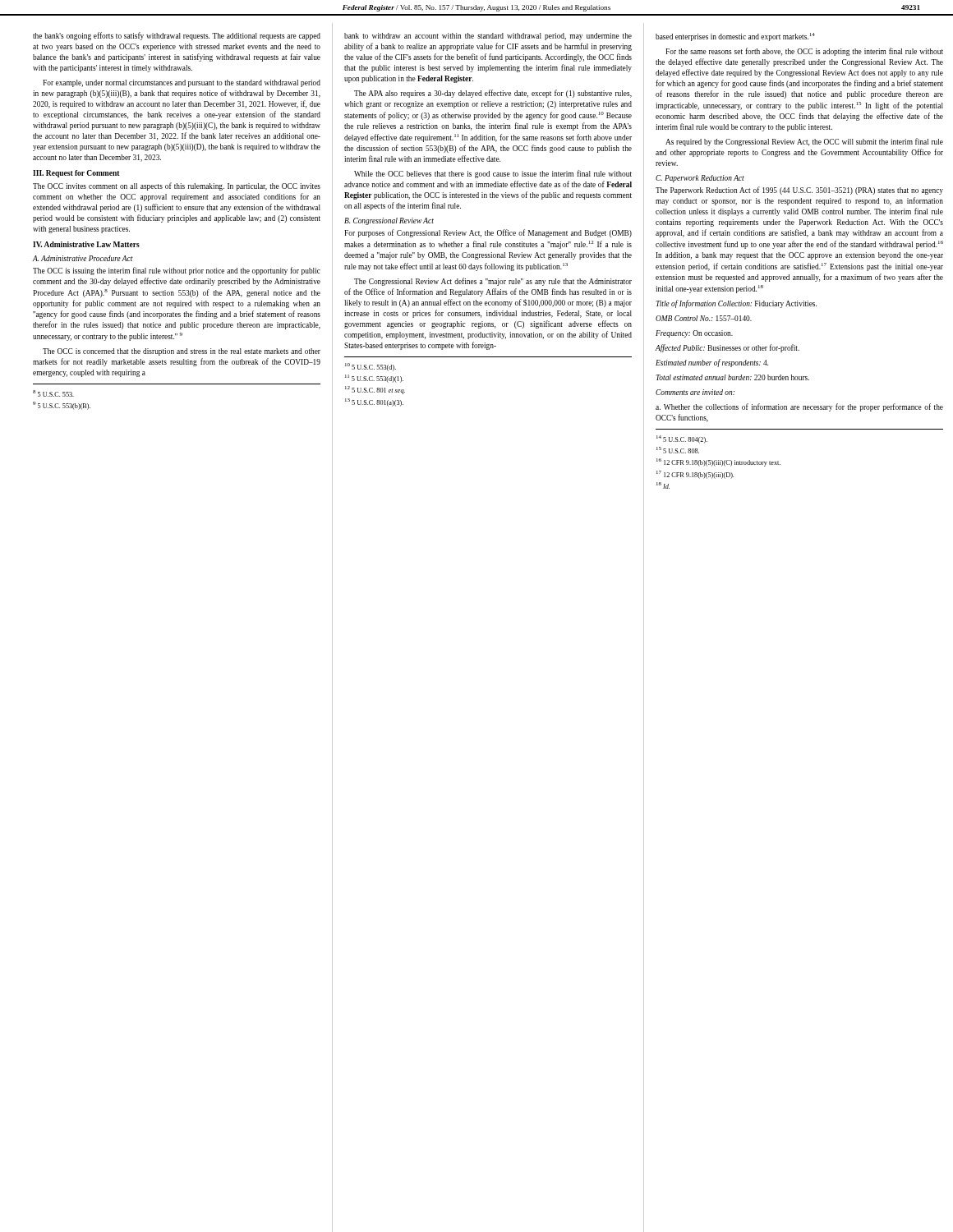Image resolution: width=953 pixels, height=1232 pixels.
Task: Point to the text block starting "based enterprises in domestic and"
Action: pyautogui.click(x=799, y=100)
